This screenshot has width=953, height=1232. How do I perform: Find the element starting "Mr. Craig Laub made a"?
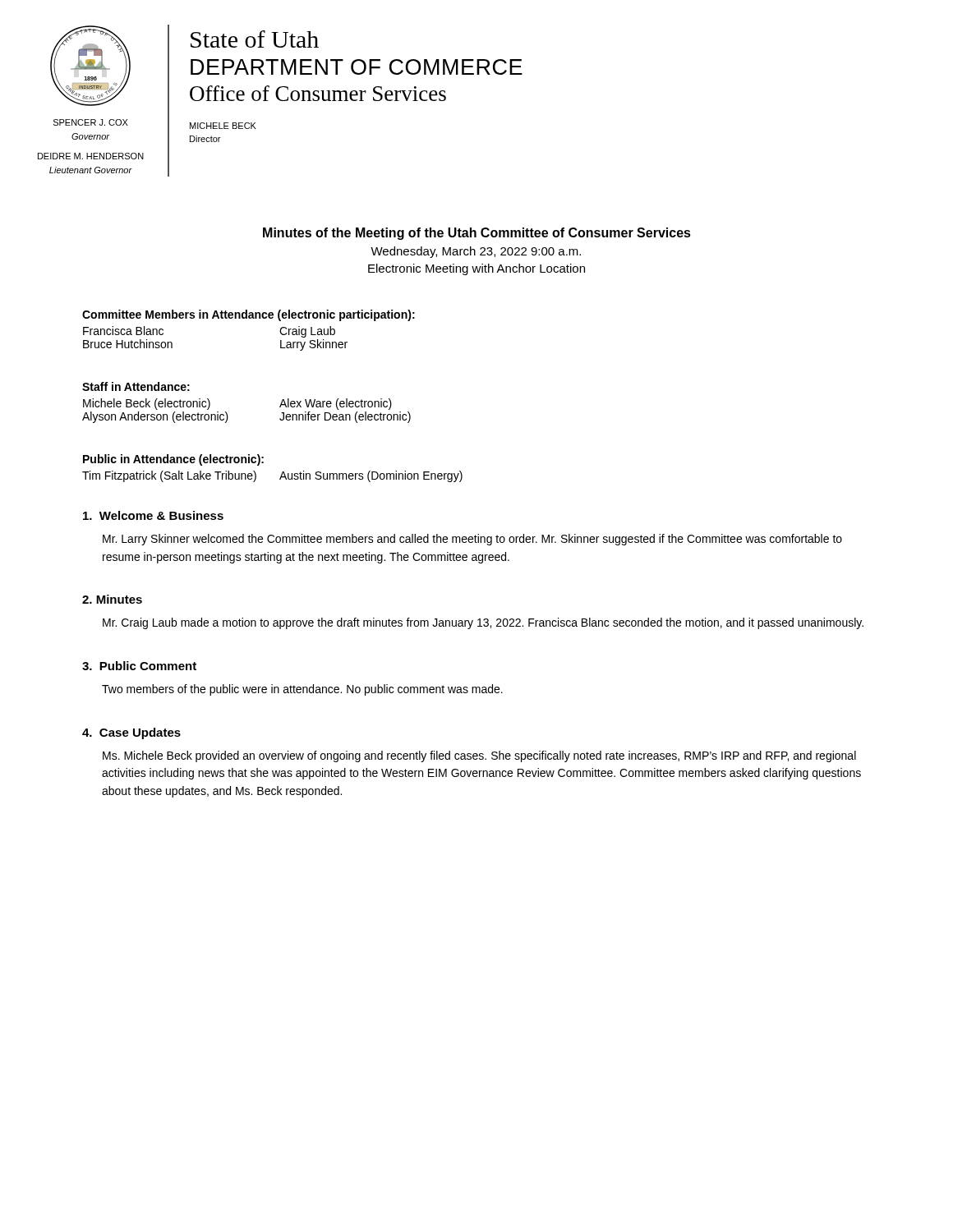[486, 624]
